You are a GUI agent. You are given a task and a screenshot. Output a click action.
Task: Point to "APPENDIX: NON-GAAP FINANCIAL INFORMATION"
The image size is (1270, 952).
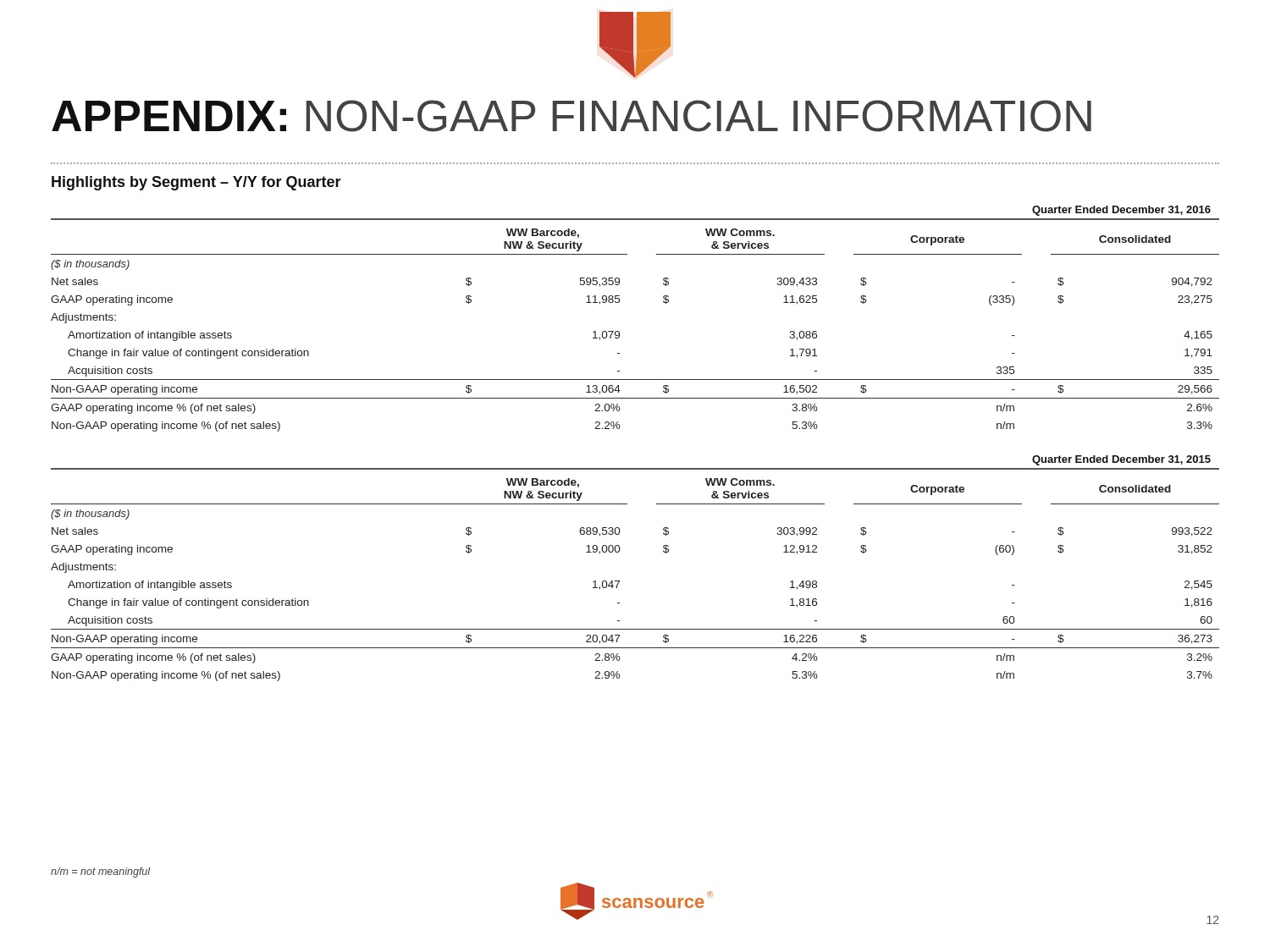(x=573, y=116)
